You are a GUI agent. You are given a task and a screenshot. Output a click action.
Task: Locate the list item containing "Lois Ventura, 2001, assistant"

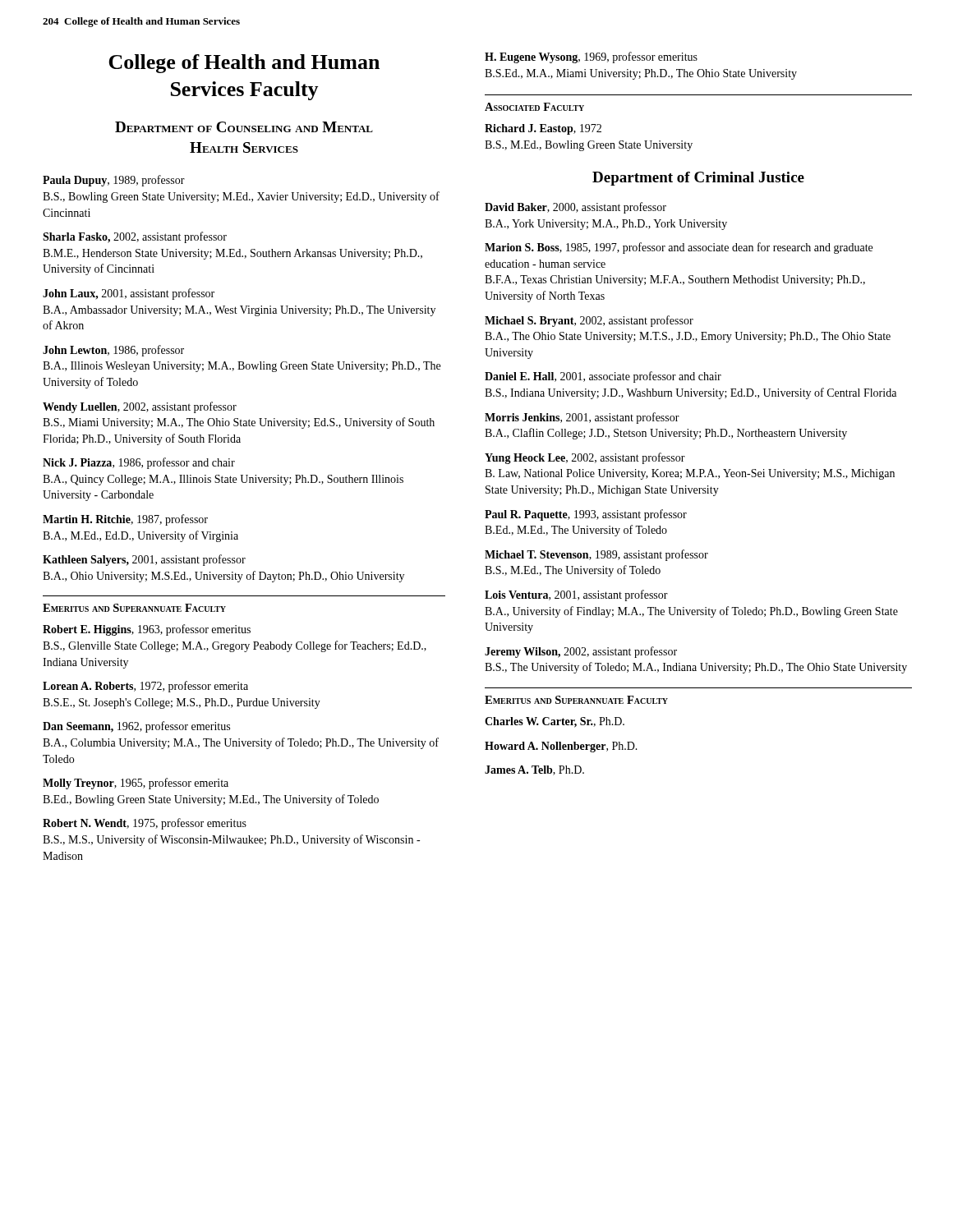tap(698, 611)
